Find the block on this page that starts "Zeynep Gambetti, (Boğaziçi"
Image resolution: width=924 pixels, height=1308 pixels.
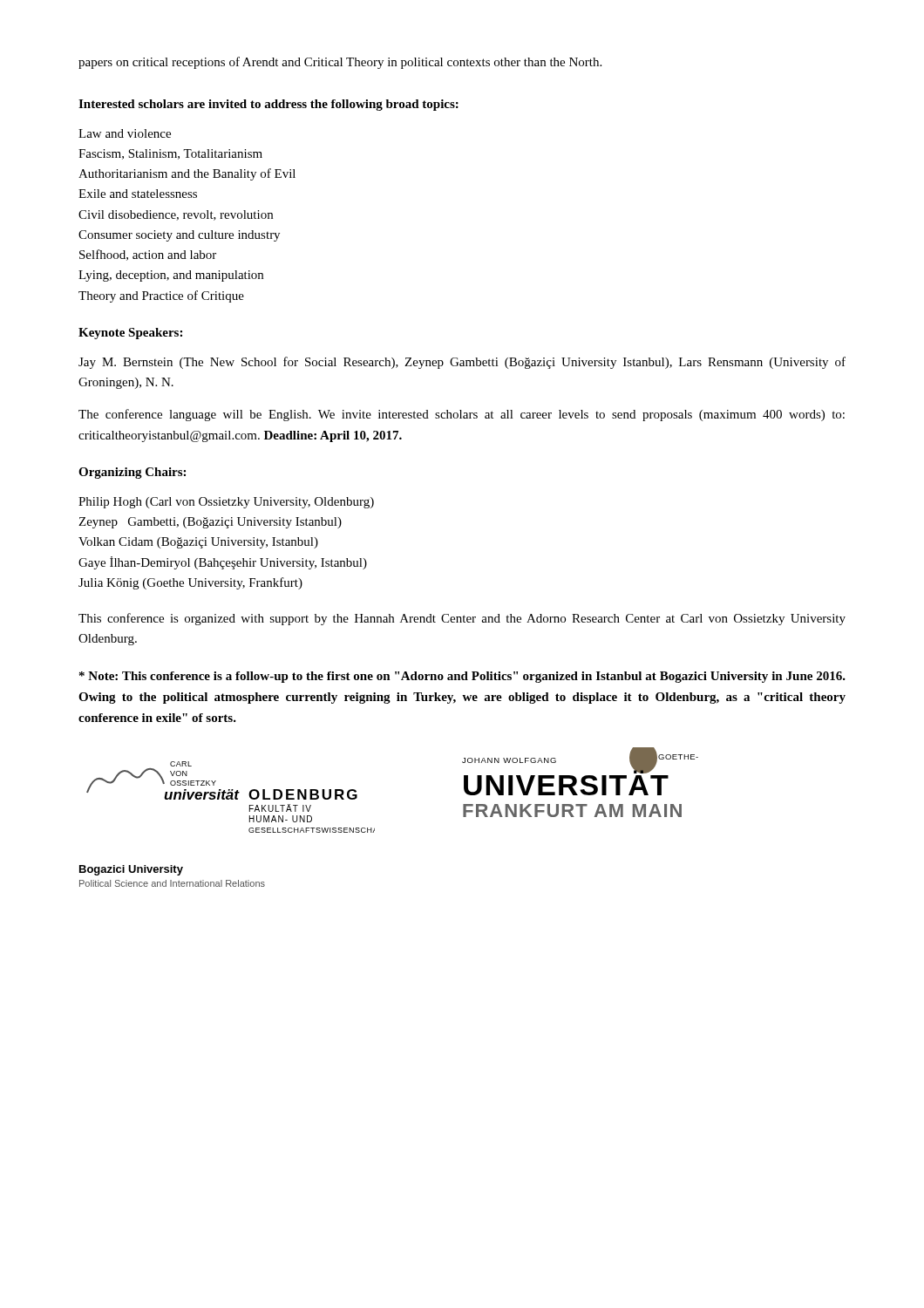tap(210, 521)
